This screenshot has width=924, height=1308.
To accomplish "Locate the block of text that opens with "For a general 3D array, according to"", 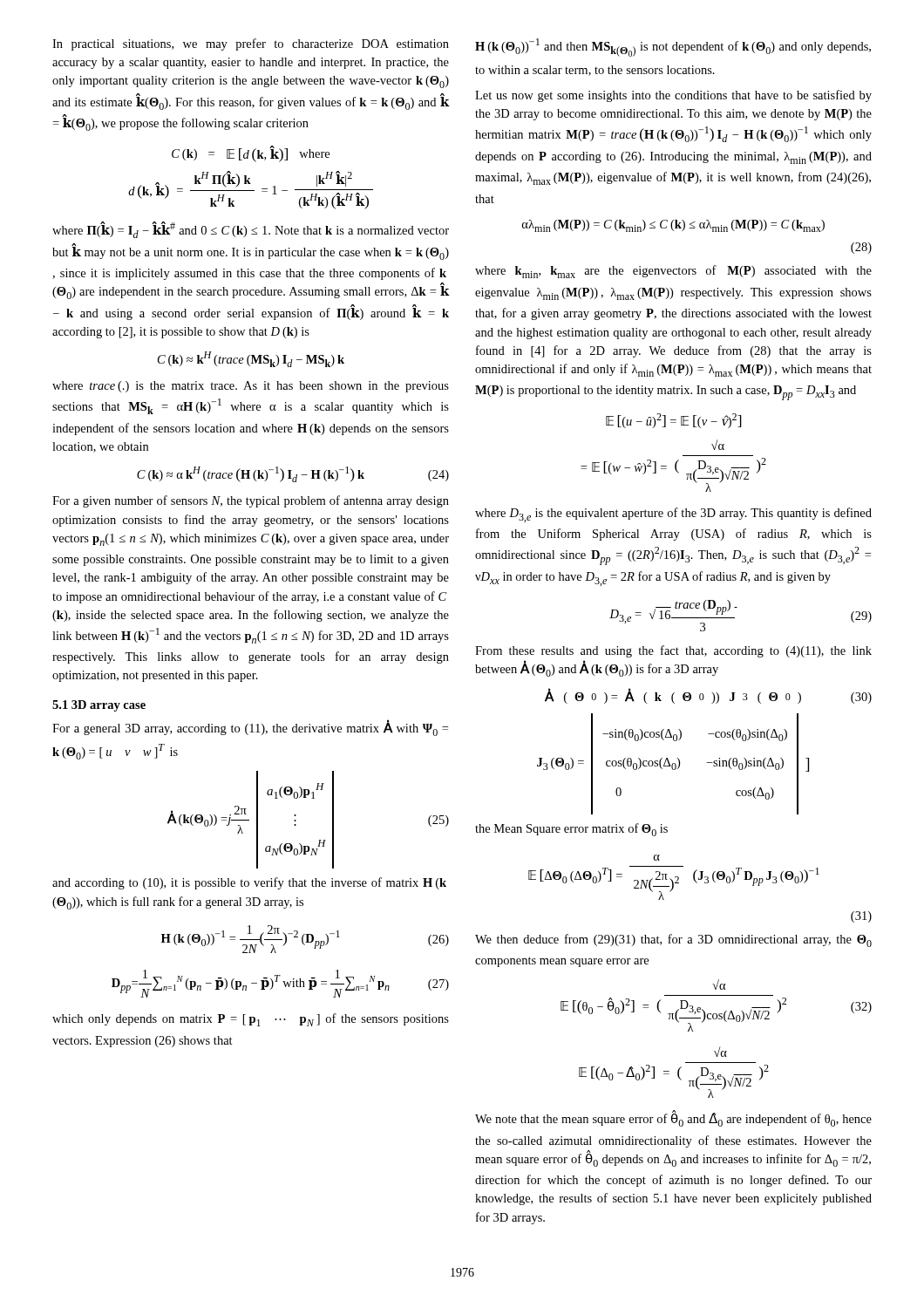I will (251, 742).
